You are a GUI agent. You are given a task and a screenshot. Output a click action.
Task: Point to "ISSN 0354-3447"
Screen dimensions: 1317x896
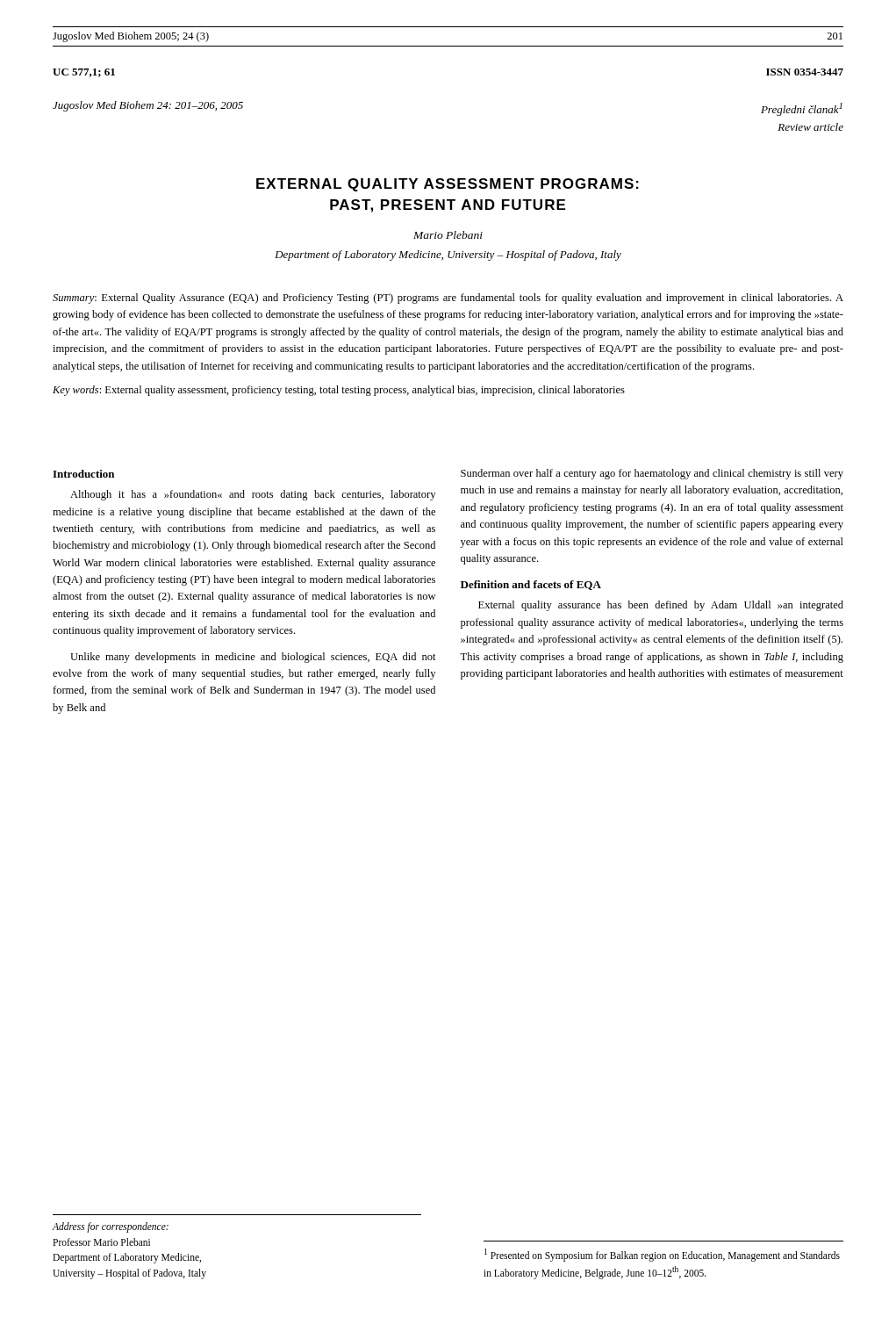(805, 72)
